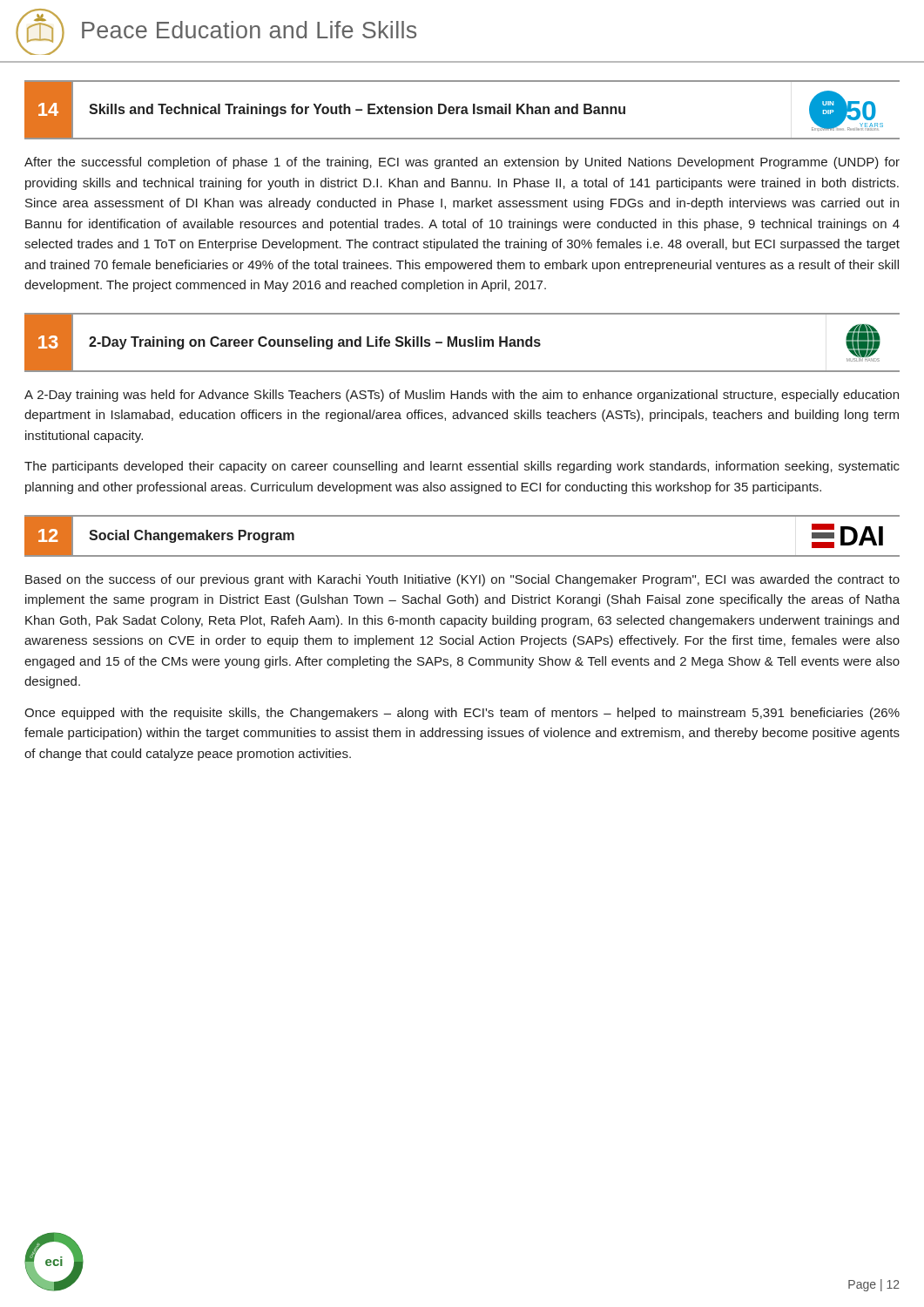Locate the passage starting "The participants developed their"
The image size is (924, 1307).
pyautogui.click(x=462, y=476)
